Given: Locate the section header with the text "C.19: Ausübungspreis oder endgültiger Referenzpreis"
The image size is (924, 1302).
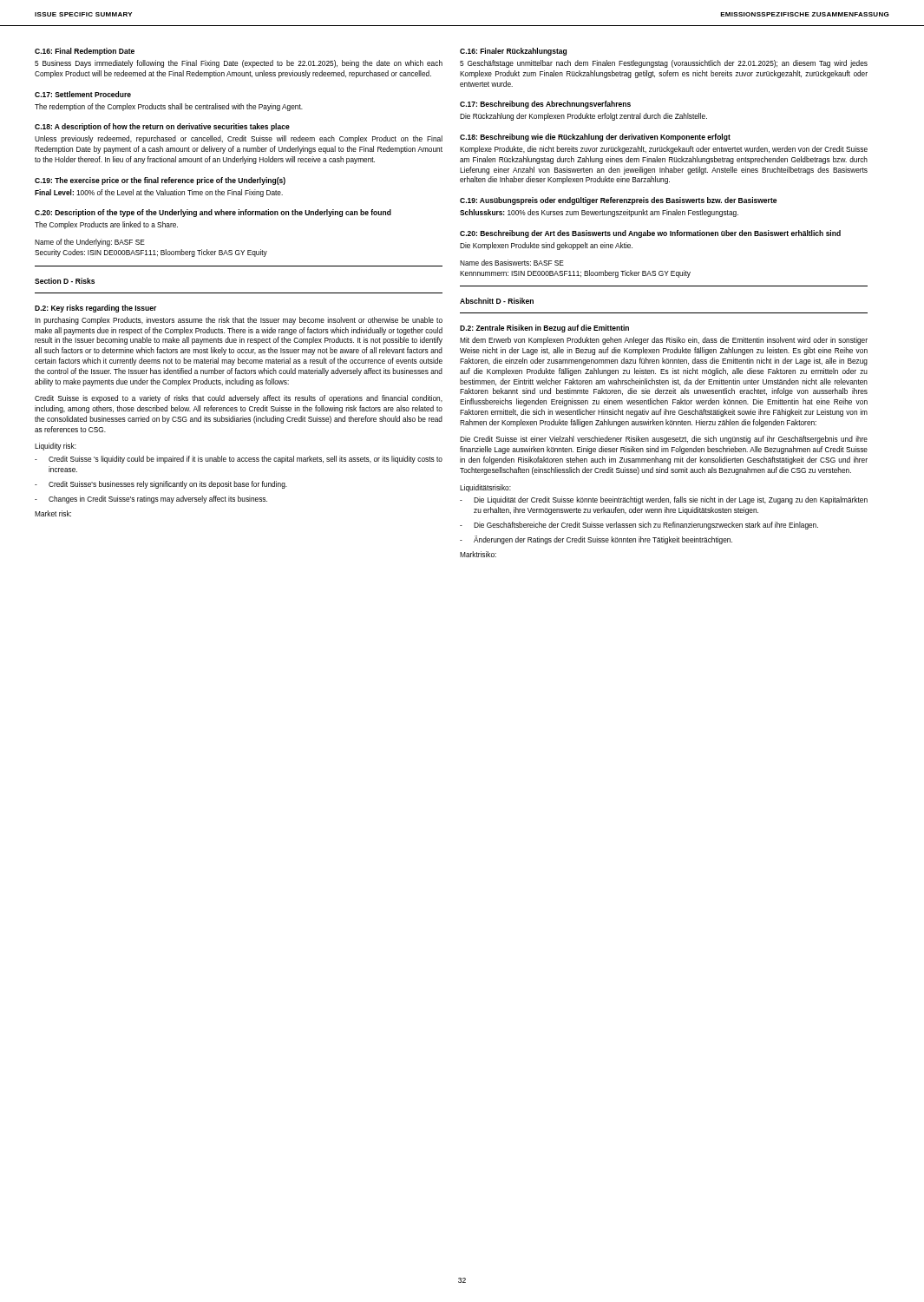Looking at the screenshot, I should pos(618,201).
